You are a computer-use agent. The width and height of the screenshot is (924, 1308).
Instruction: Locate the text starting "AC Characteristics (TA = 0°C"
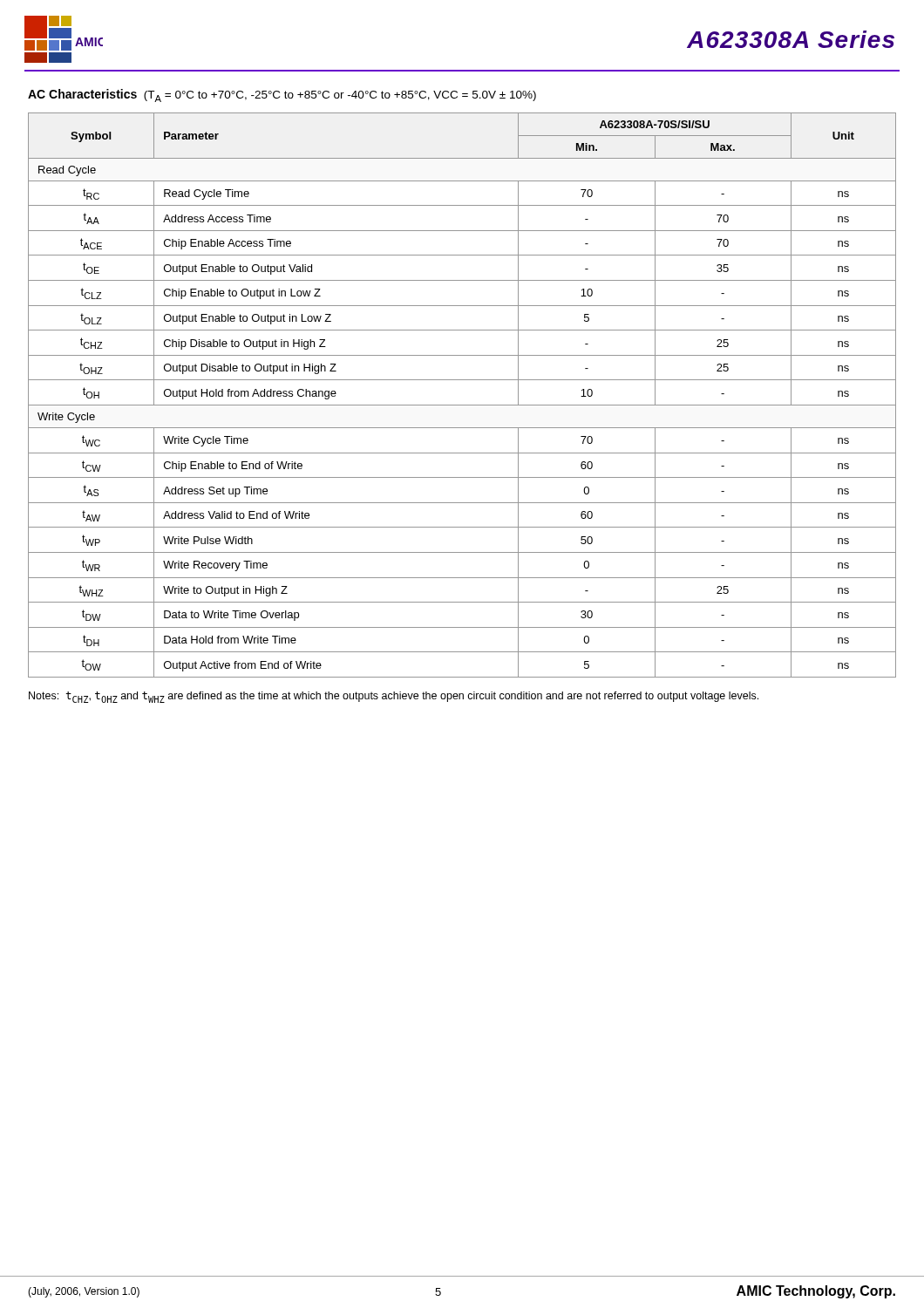(x=282, y=95)
